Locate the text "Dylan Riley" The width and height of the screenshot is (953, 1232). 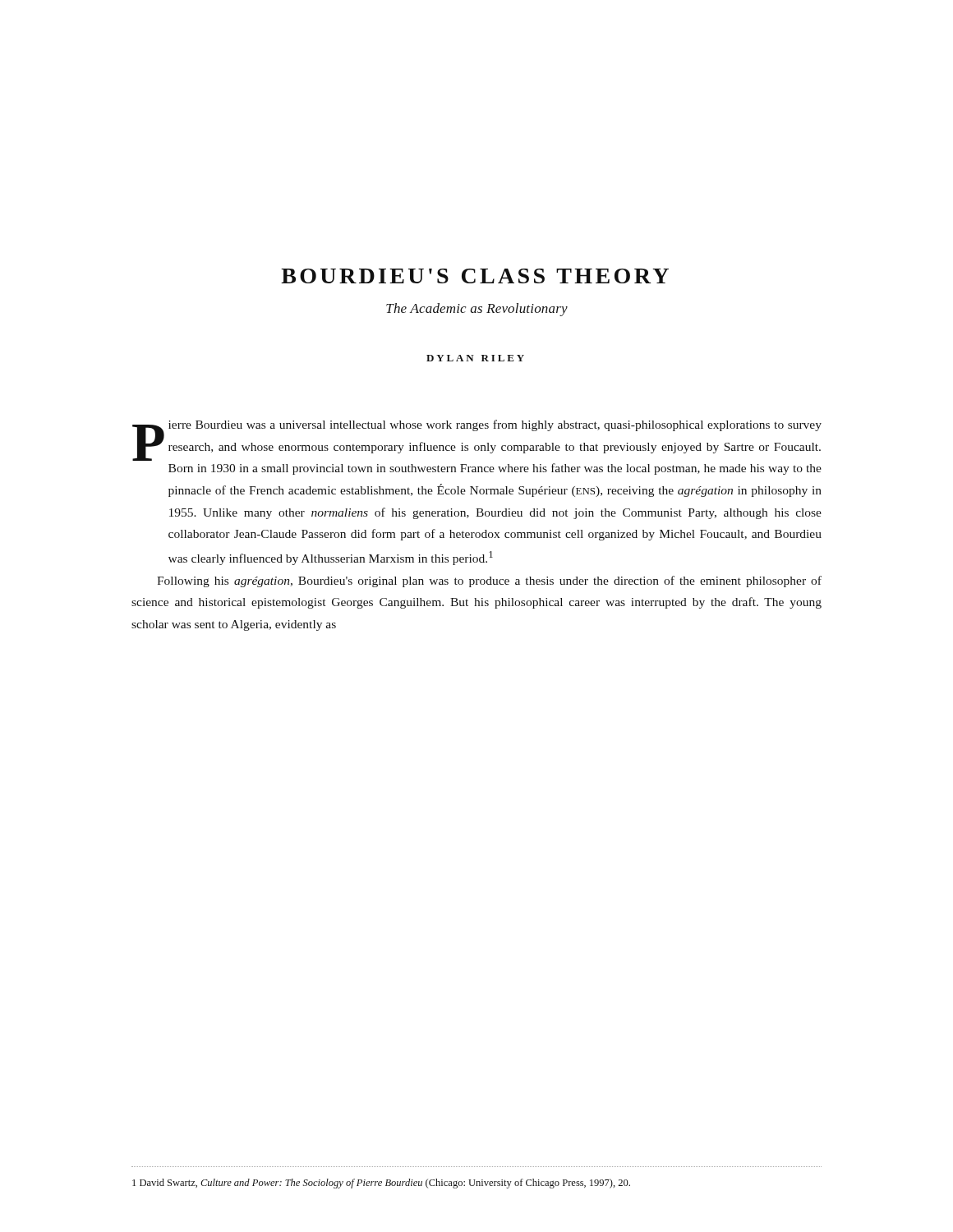tap(476, 358)
